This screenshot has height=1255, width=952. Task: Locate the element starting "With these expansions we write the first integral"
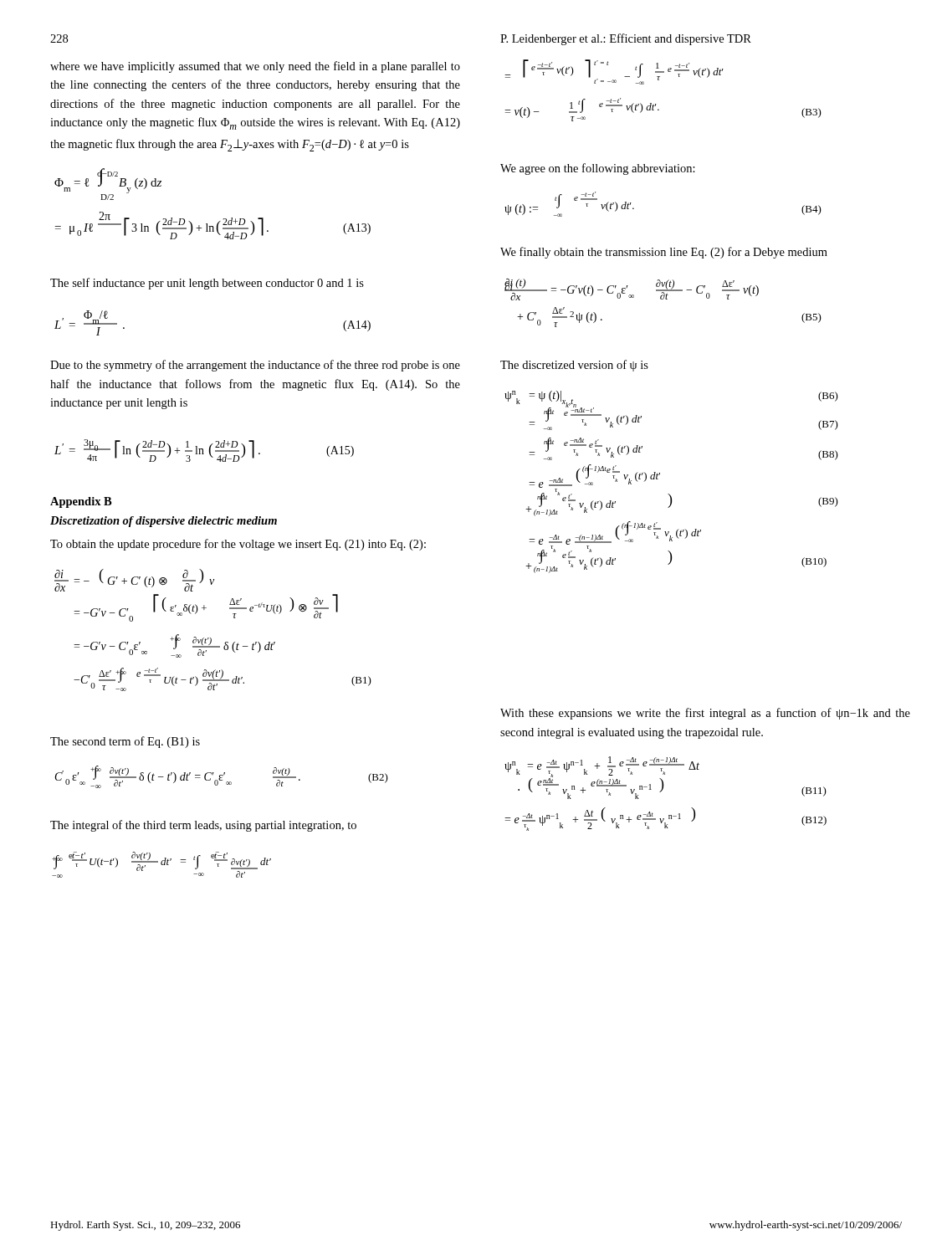click(x=705, y=723)
